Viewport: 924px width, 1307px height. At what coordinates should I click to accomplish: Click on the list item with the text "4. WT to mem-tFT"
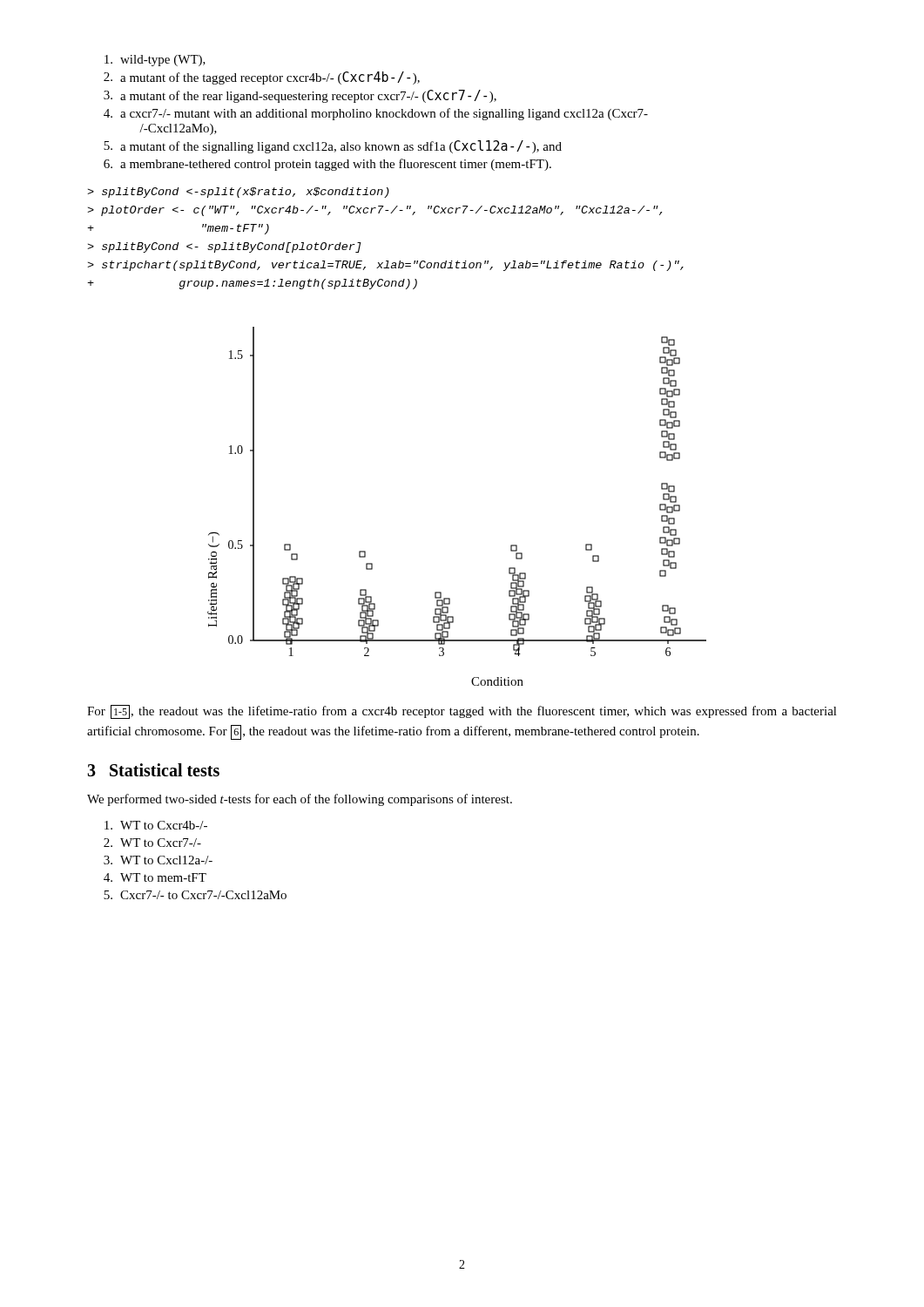[147, 878]
